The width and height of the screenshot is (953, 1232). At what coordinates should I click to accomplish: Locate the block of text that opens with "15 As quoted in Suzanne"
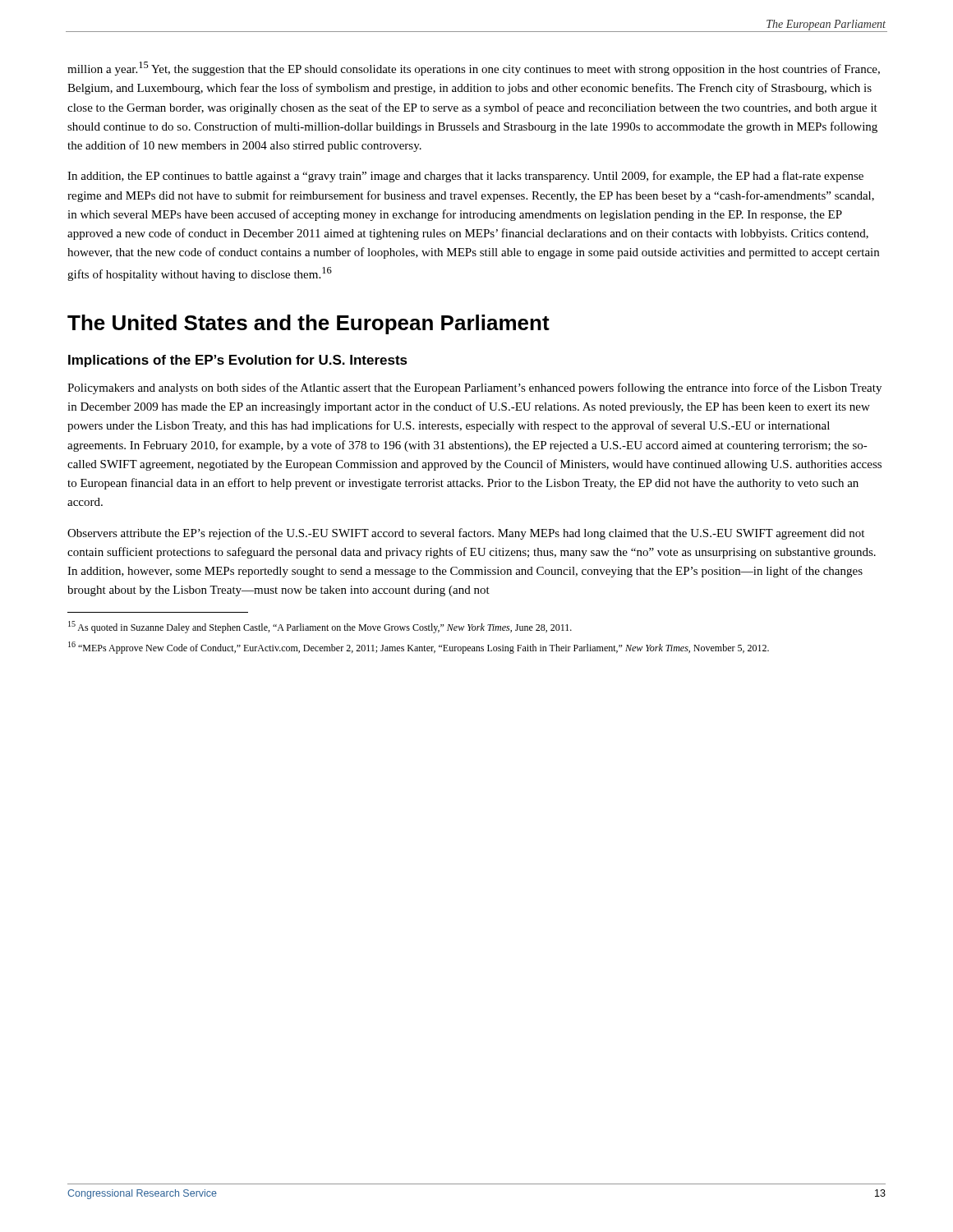click(x=476, y=626)
